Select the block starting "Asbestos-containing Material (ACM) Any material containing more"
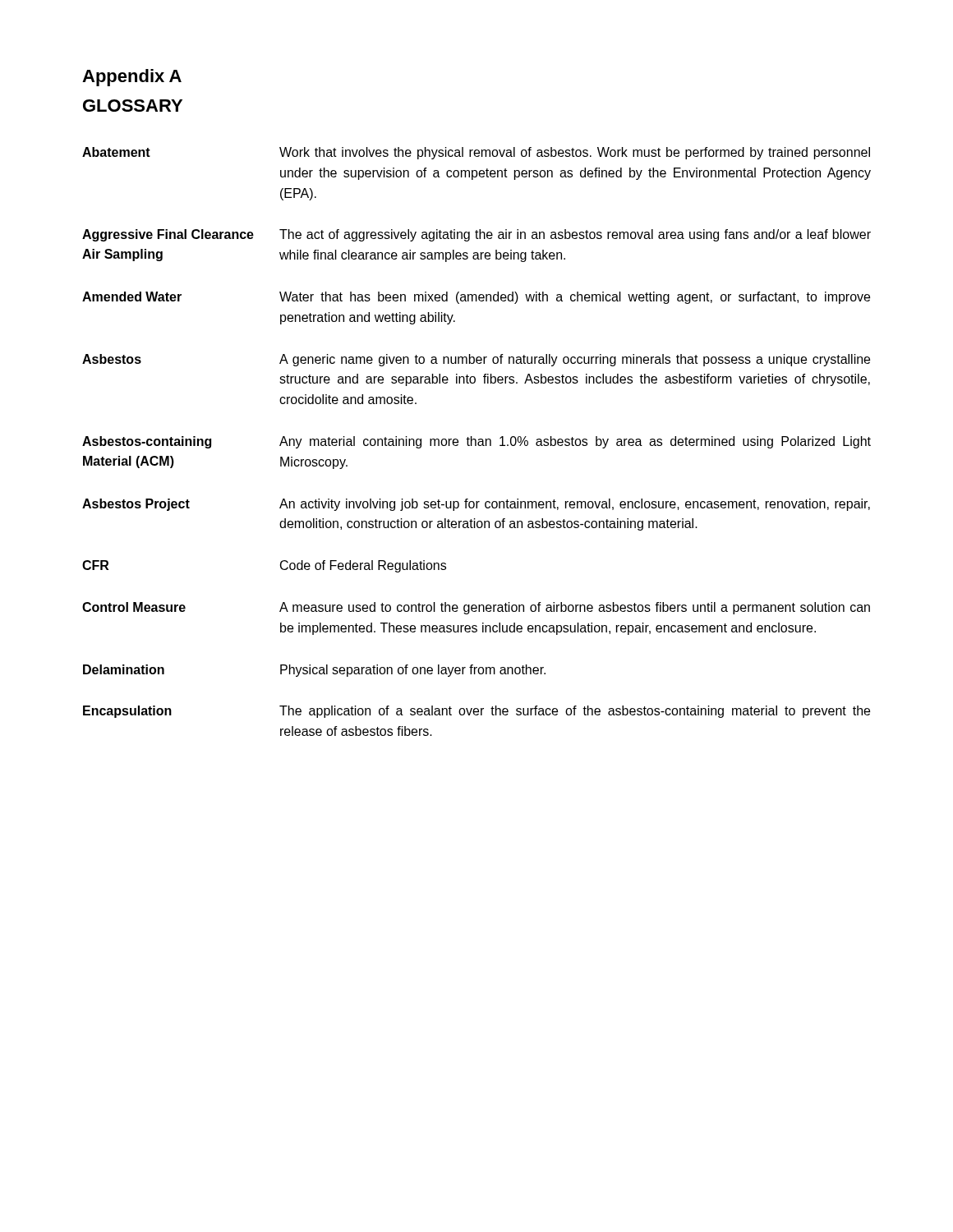This screenshot has height=1232, width=953. pos(476,452)
